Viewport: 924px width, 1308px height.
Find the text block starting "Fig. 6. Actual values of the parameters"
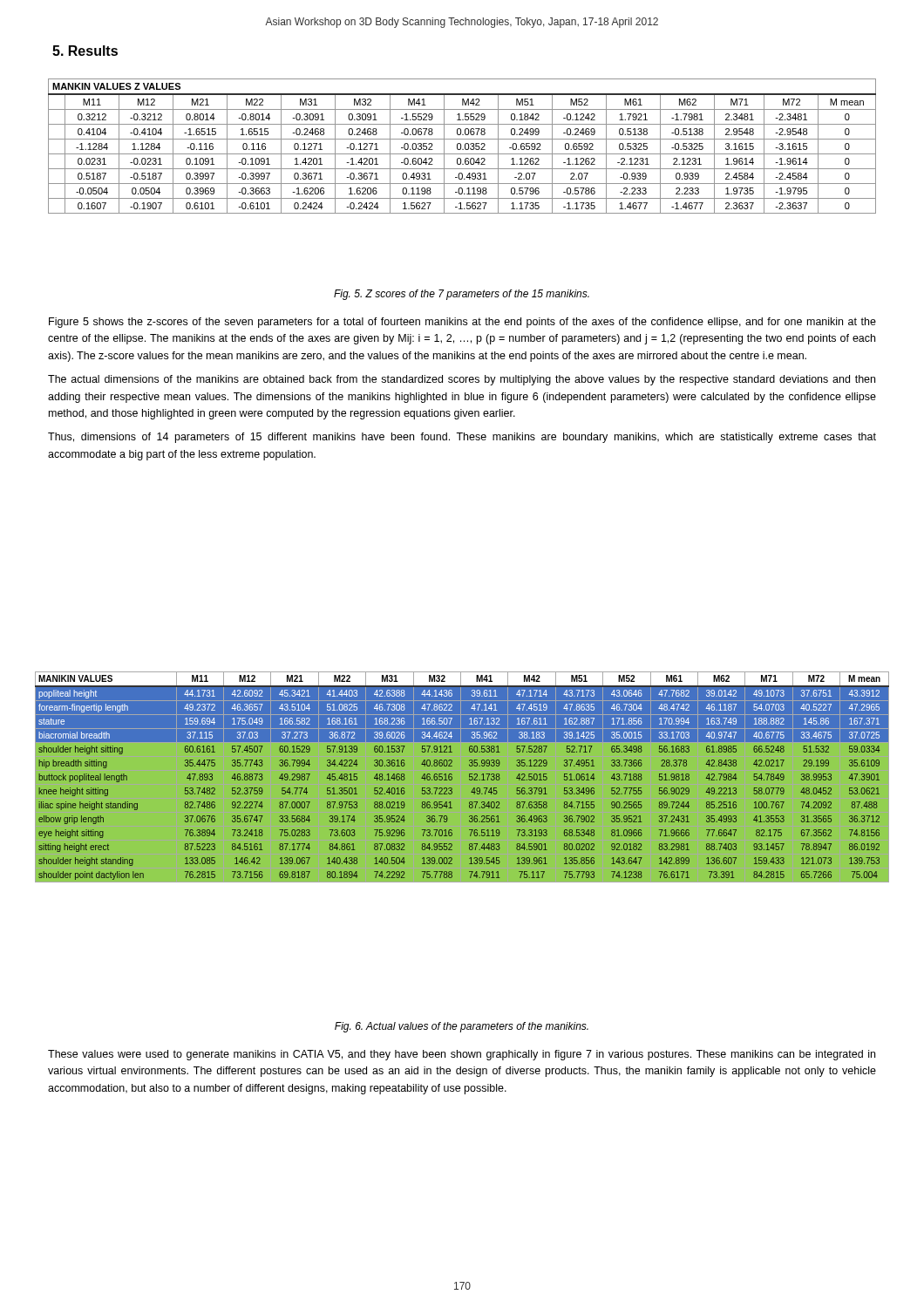click(x=462, y=1026)
